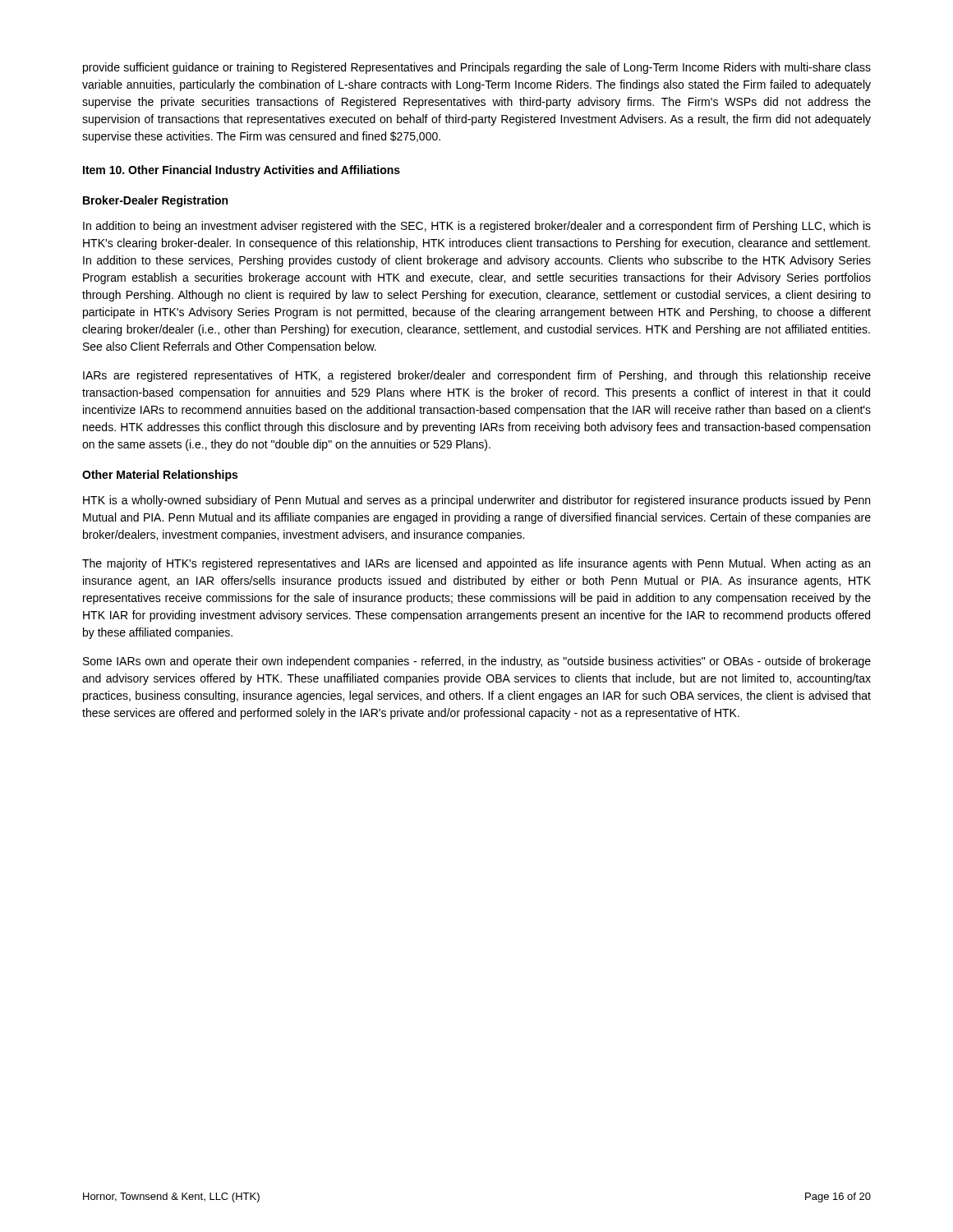Viewport: 953px width, 1232px height.
Task: Point to "Broker-Dealer Registration"
Action: point(155,200)
